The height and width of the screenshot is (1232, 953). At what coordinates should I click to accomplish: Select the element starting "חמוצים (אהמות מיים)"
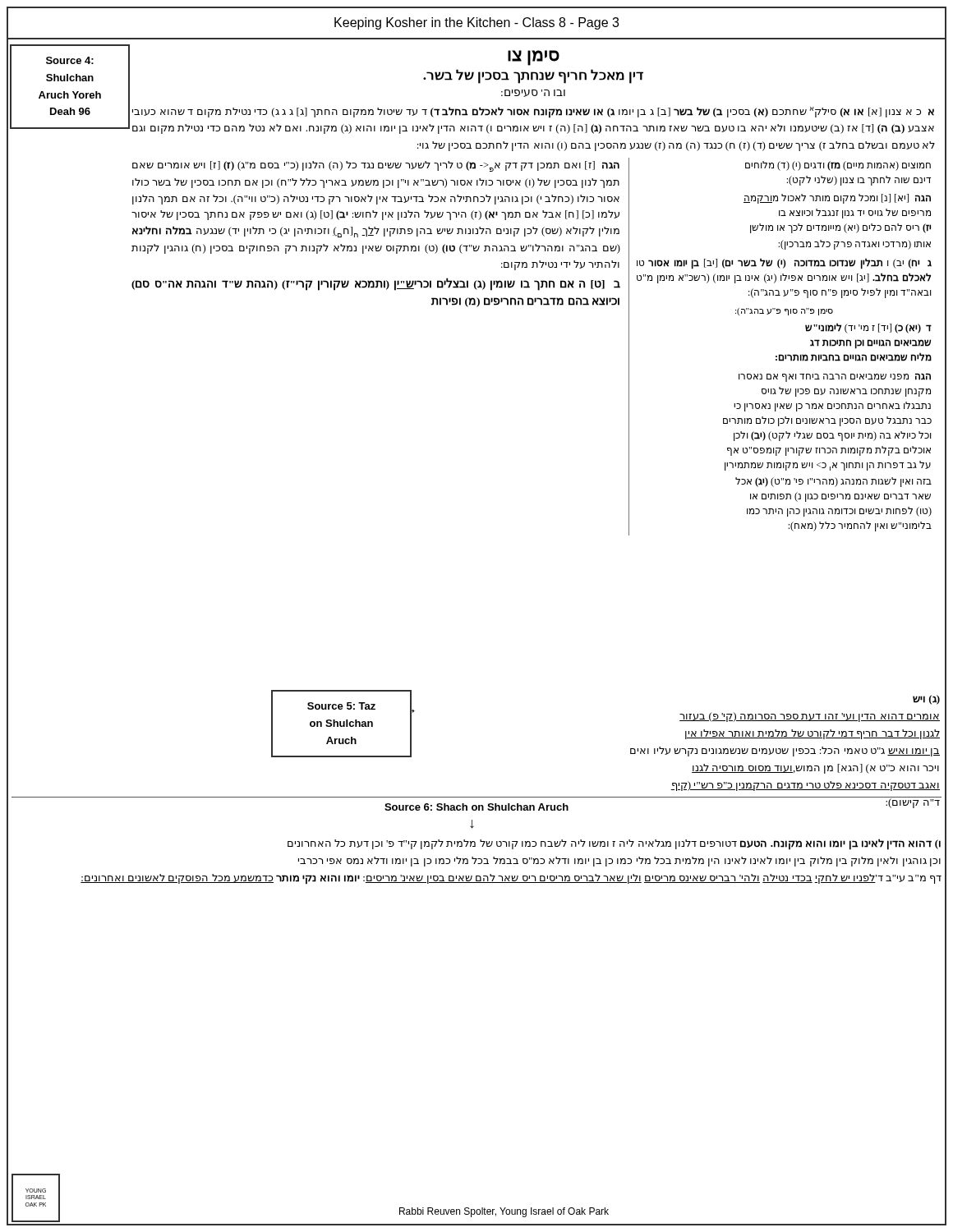838,172
